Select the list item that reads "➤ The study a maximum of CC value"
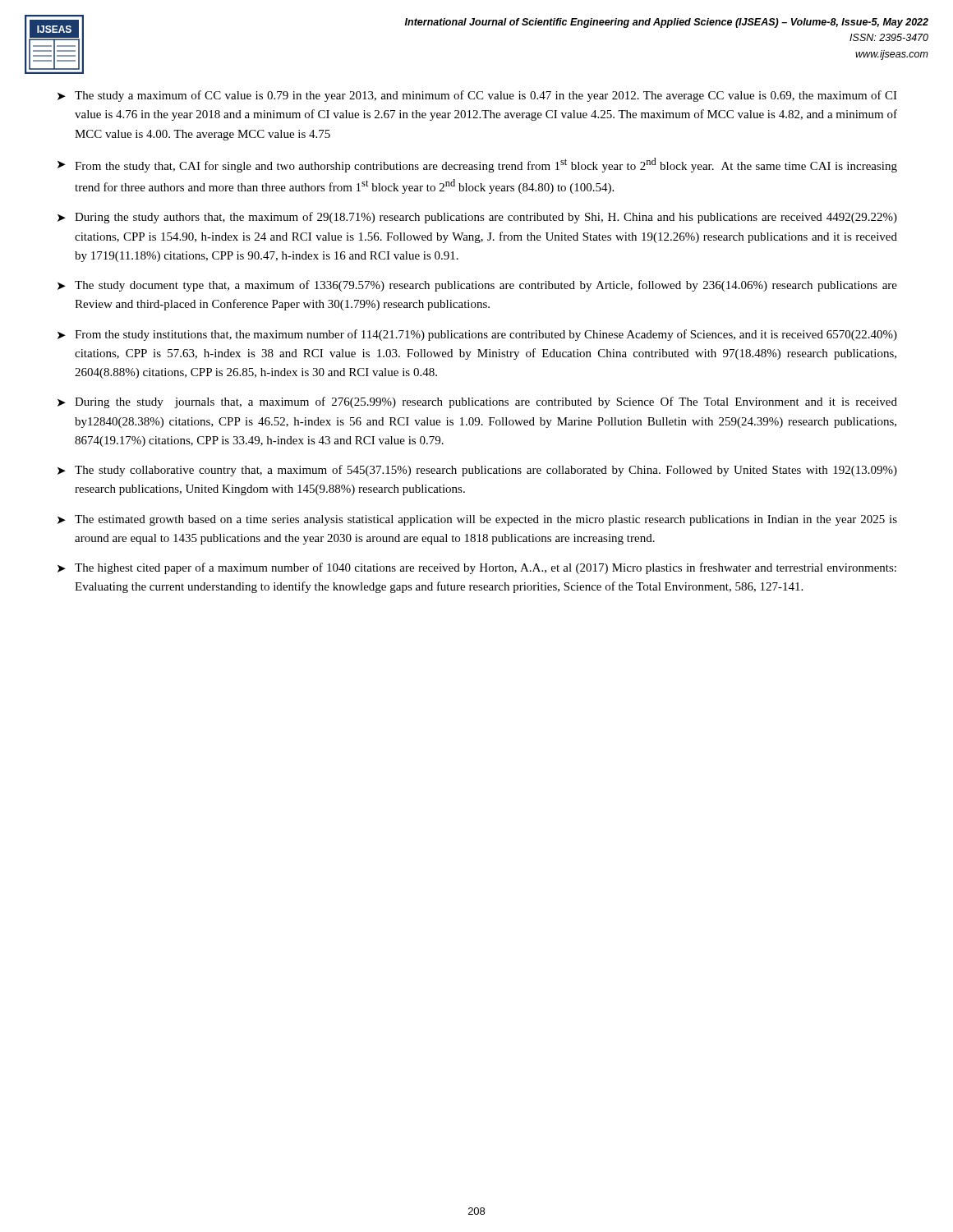The width and height of the screenshot is (953, 1232). click(x=476, y=115)
